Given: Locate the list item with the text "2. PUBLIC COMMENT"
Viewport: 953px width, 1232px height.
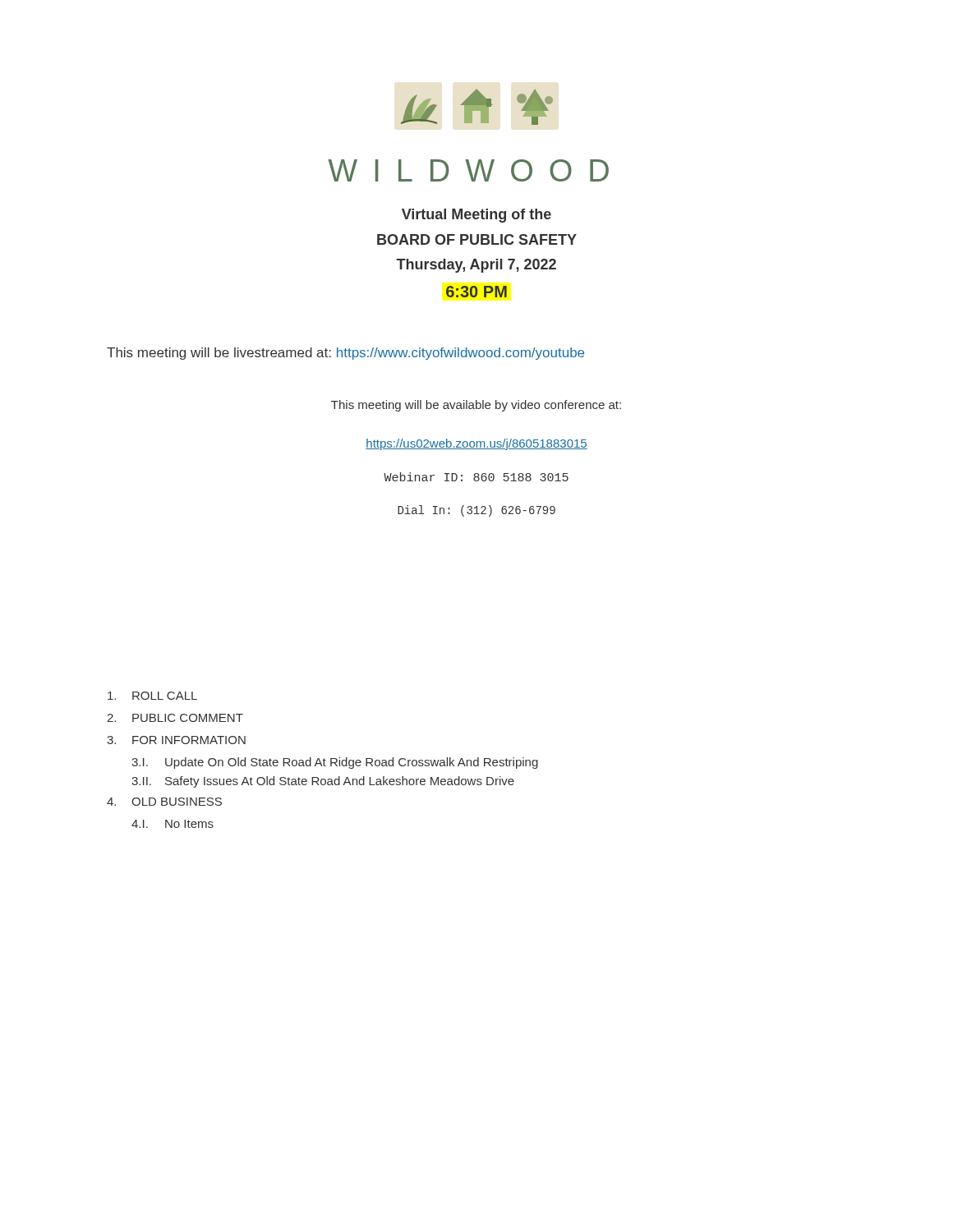Looking at the screenshot, I should 175,717.
